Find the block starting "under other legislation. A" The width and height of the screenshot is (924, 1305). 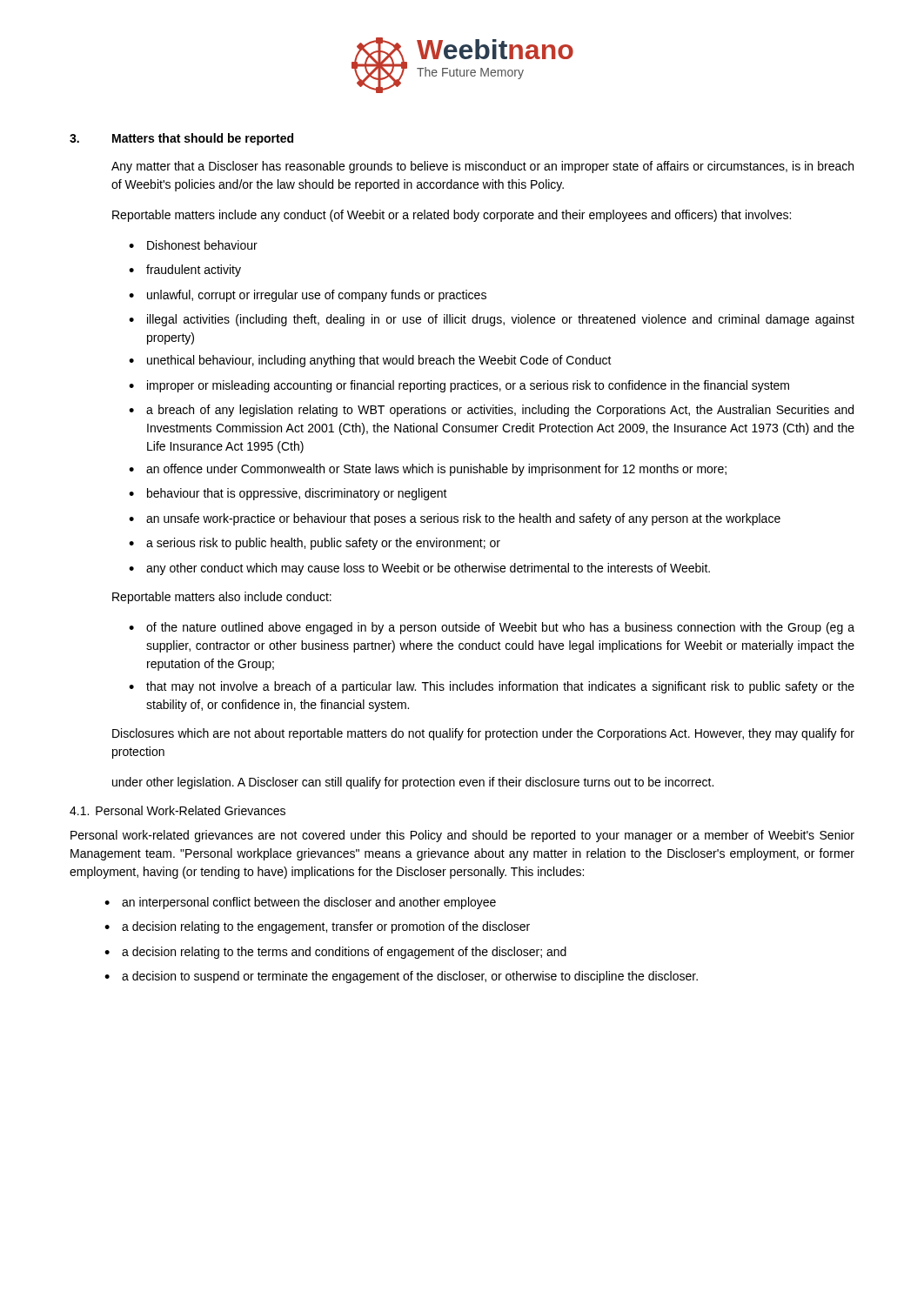click(x=413, y=782)
